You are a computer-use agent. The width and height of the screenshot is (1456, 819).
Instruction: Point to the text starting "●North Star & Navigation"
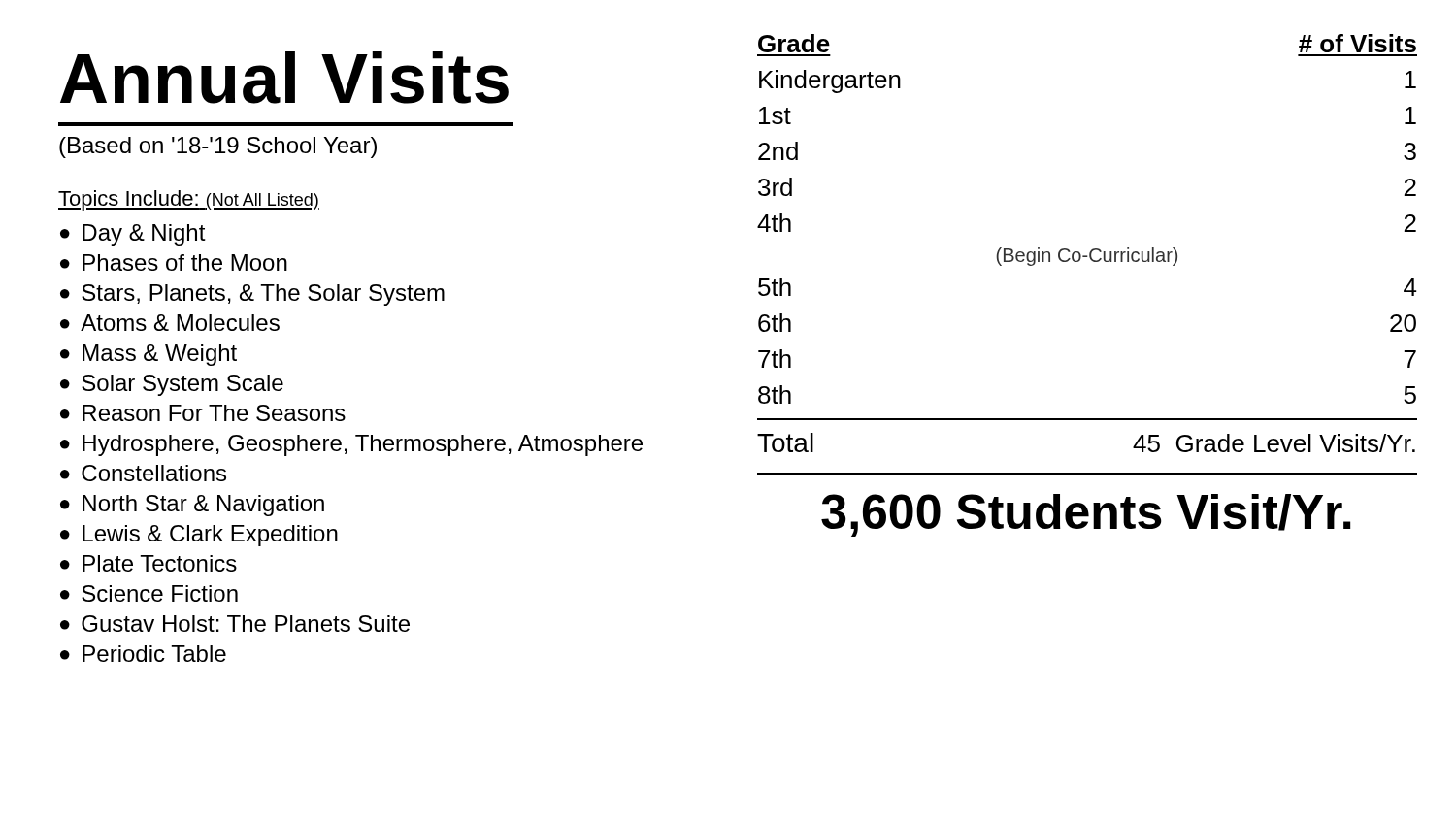[192, 504]
